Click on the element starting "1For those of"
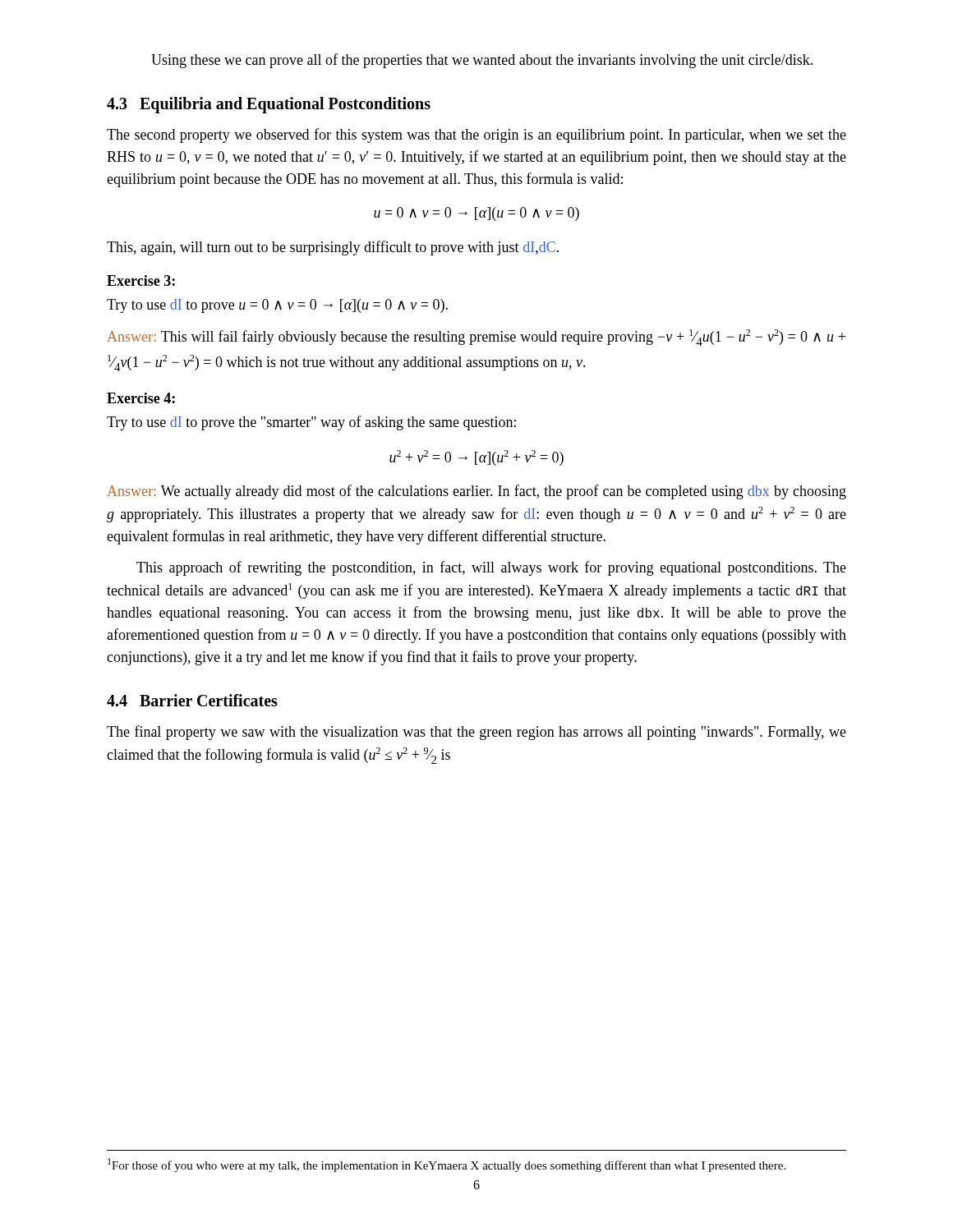Screen dimensions: 1232x953 click(447, 1163)
